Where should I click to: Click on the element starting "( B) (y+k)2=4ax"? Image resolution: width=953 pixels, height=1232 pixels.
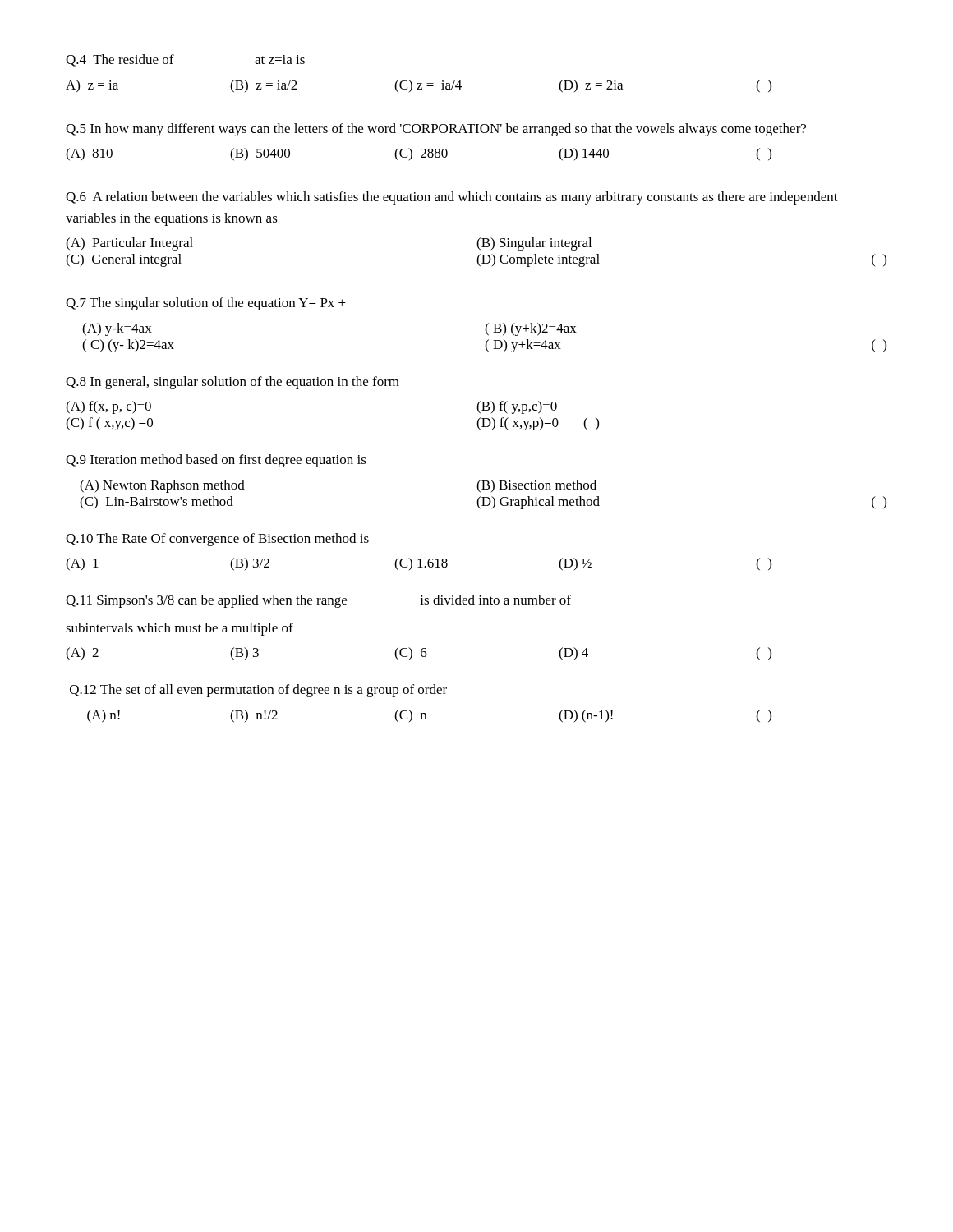point(531,328)
